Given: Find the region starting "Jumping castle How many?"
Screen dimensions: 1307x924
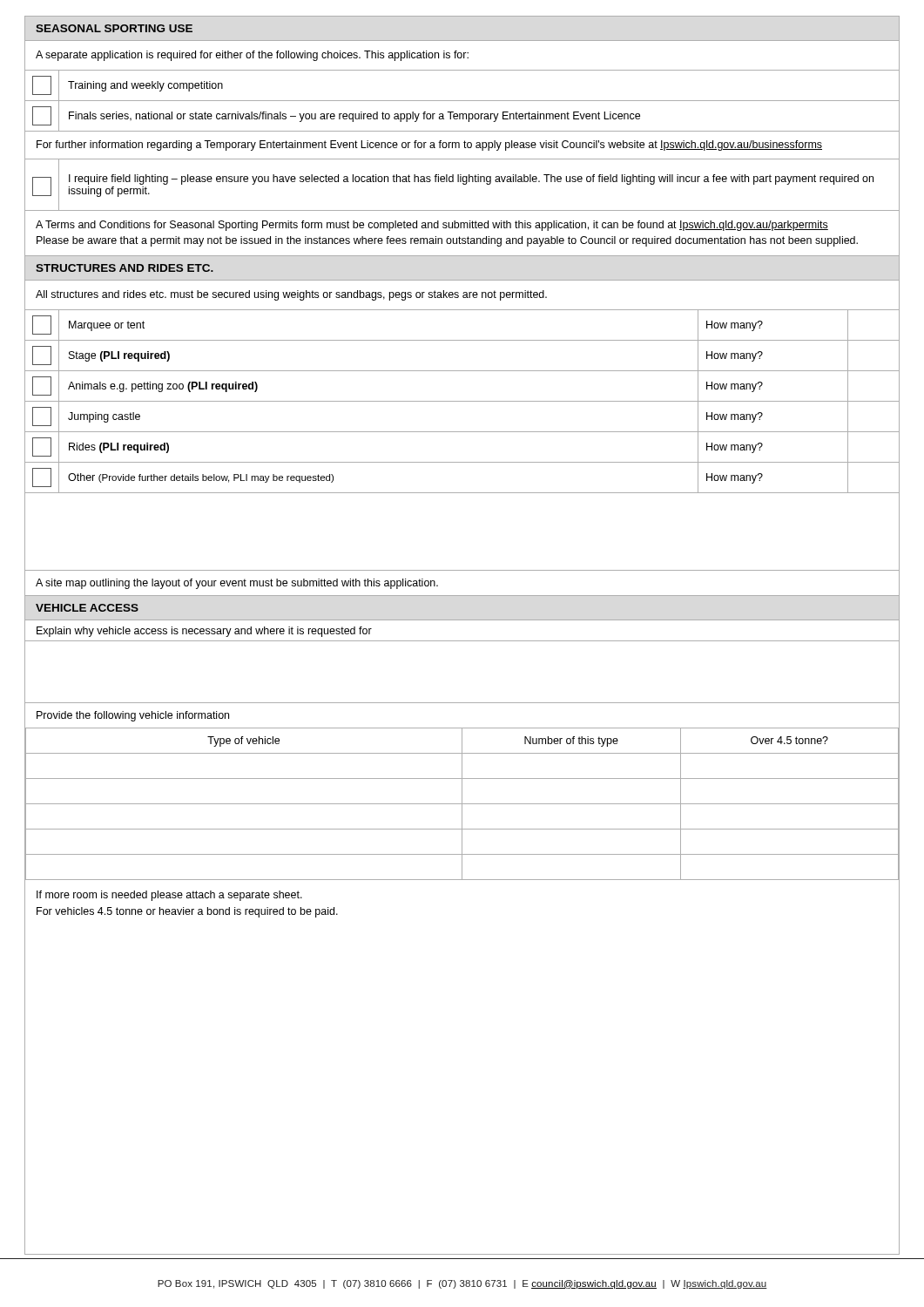Looking at the screenshot, I should point(462,416).
